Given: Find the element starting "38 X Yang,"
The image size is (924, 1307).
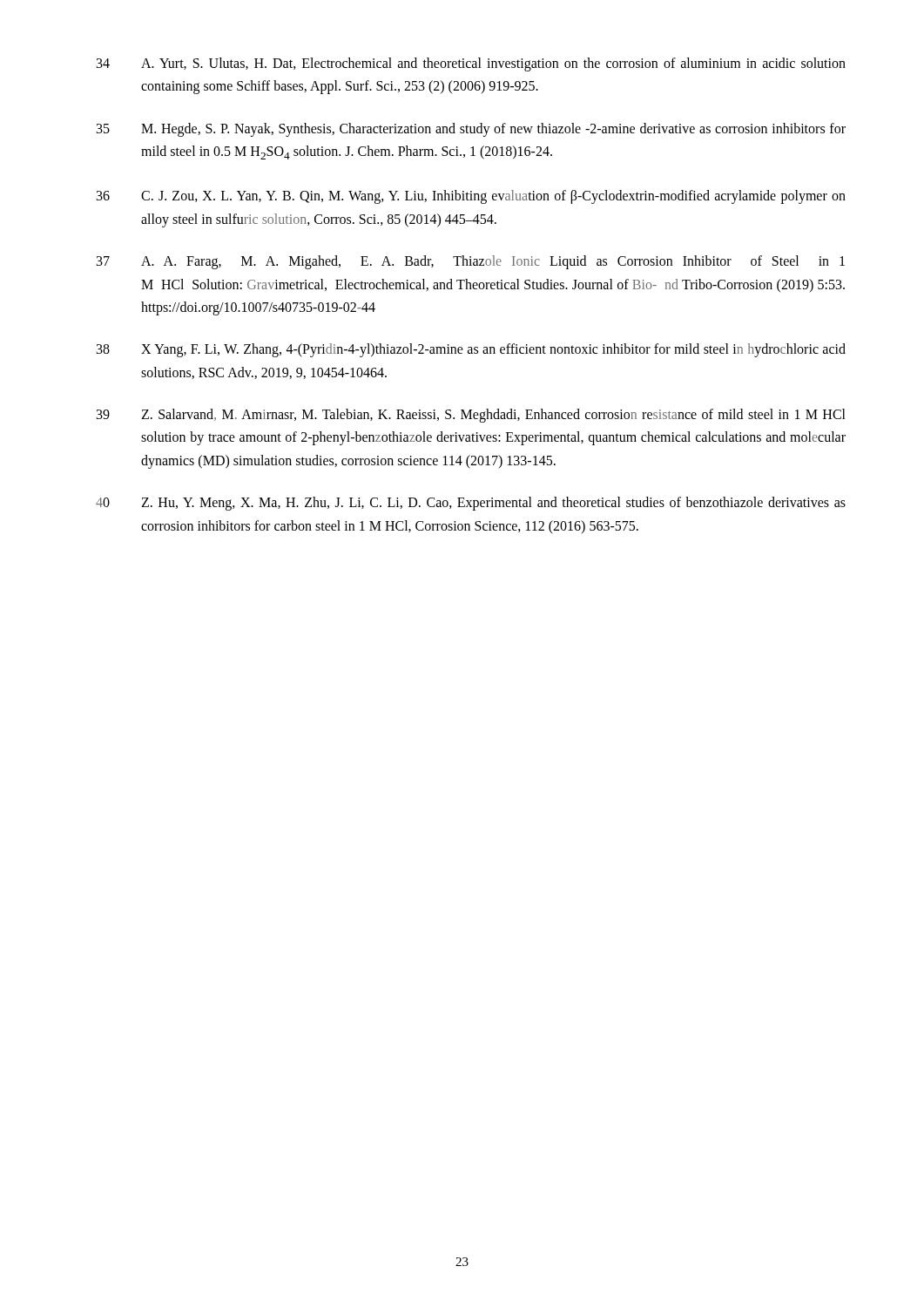Looking at the screenshot, I should (x=471, y=361).
